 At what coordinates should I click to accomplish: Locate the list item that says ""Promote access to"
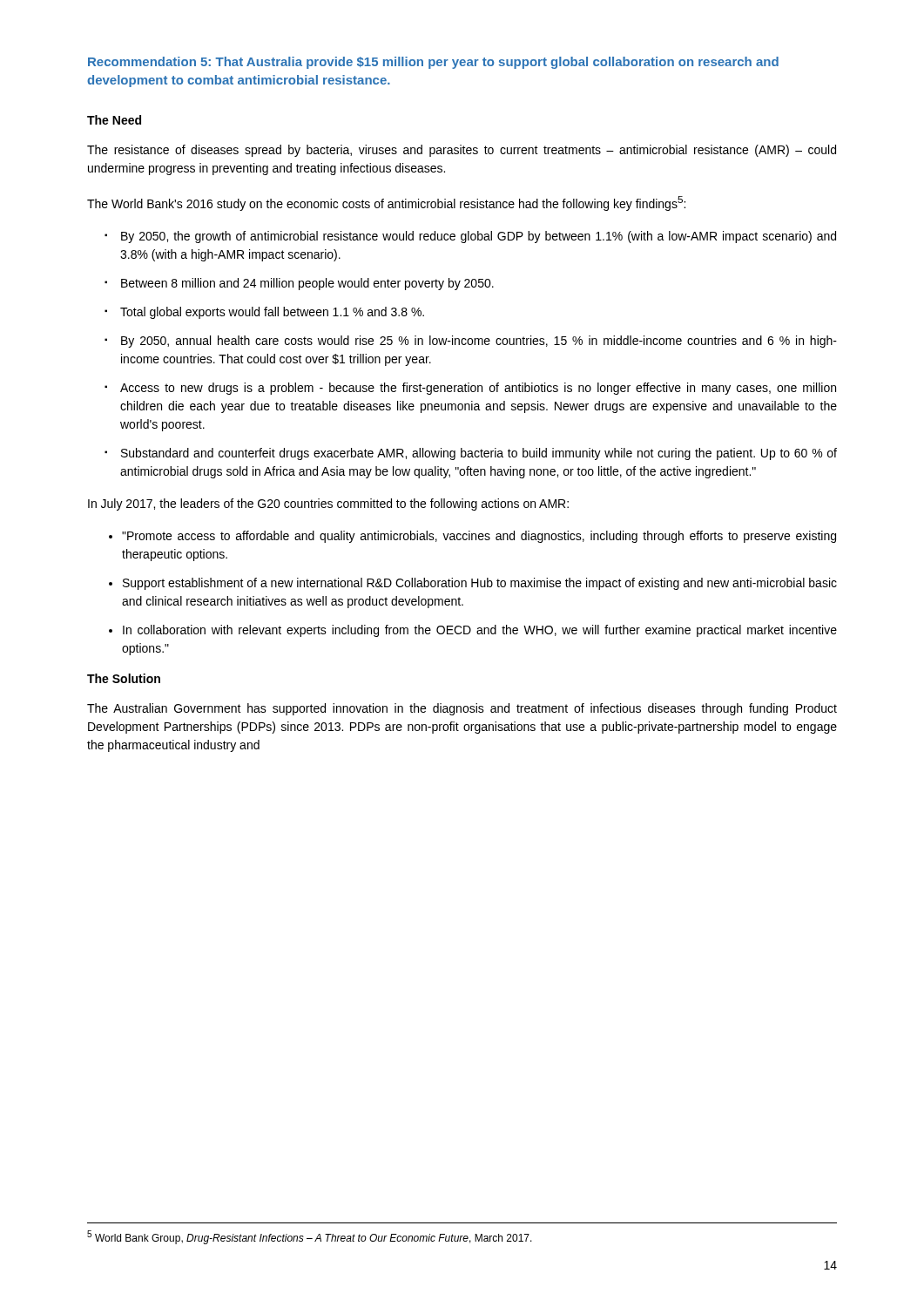coord(479,545)
